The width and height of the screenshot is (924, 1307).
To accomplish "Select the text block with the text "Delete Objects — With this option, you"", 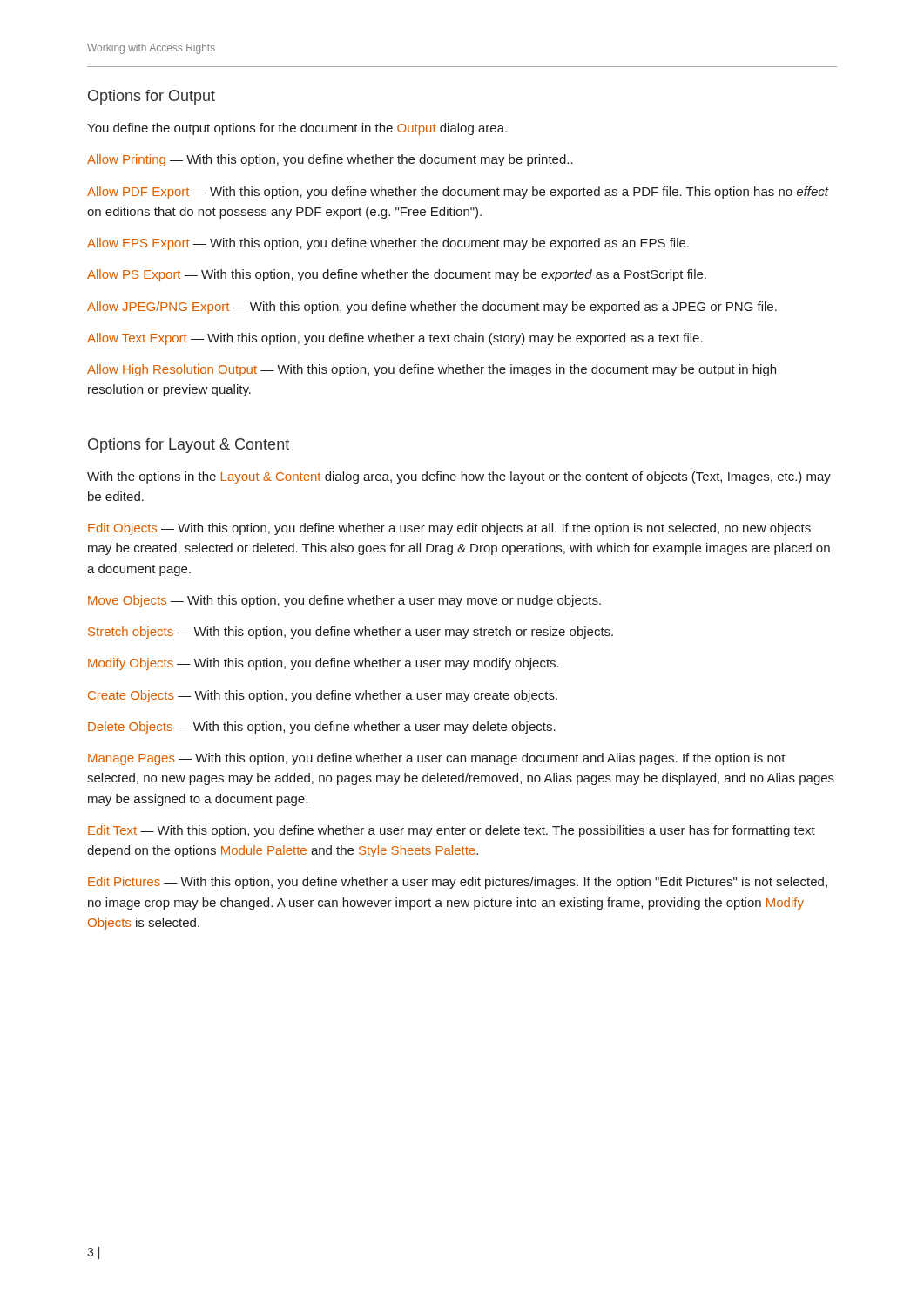I will click(322, 726).
